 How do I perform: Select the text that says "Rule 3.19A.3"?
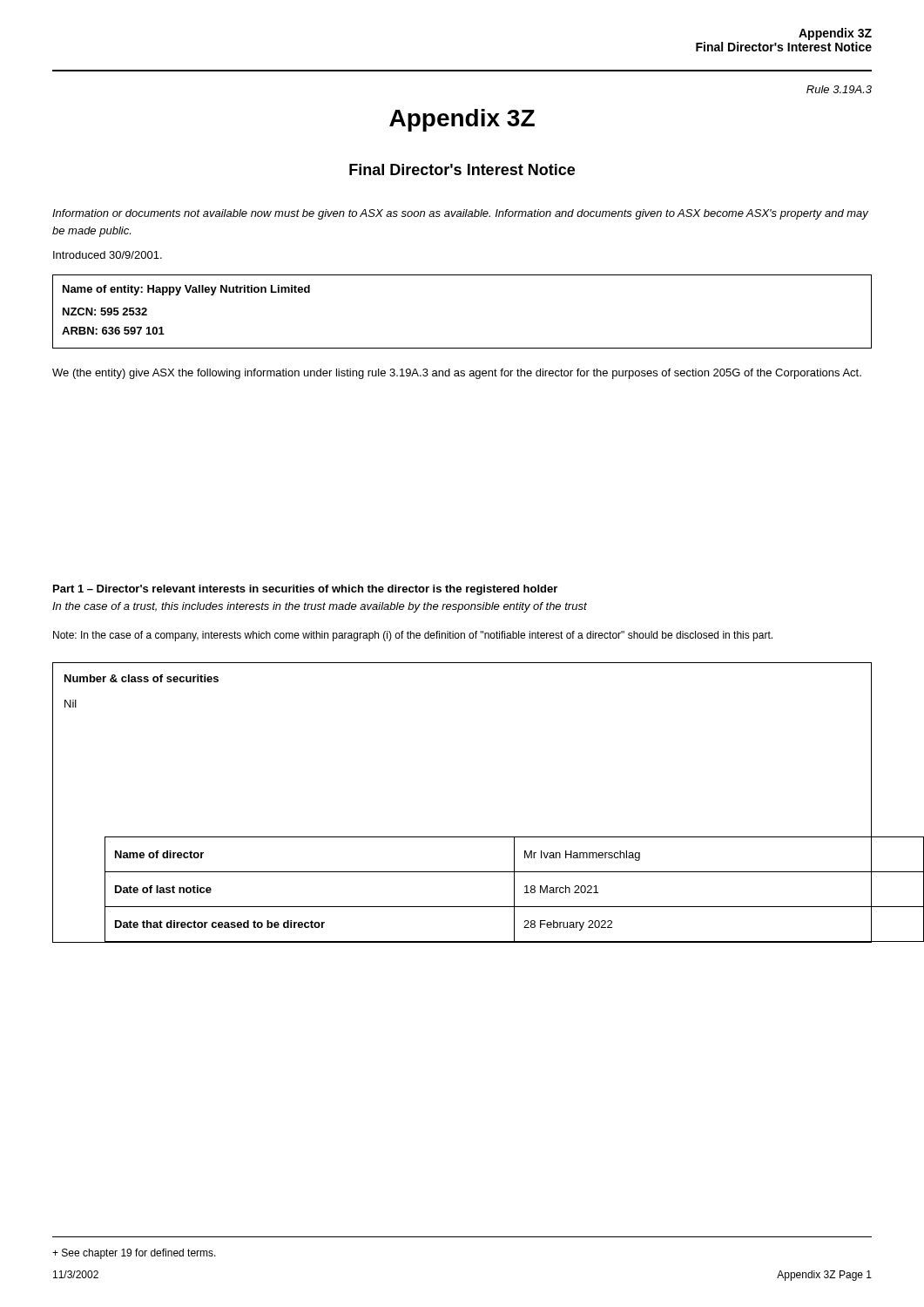pyautogui.click(x=839, y=89)
